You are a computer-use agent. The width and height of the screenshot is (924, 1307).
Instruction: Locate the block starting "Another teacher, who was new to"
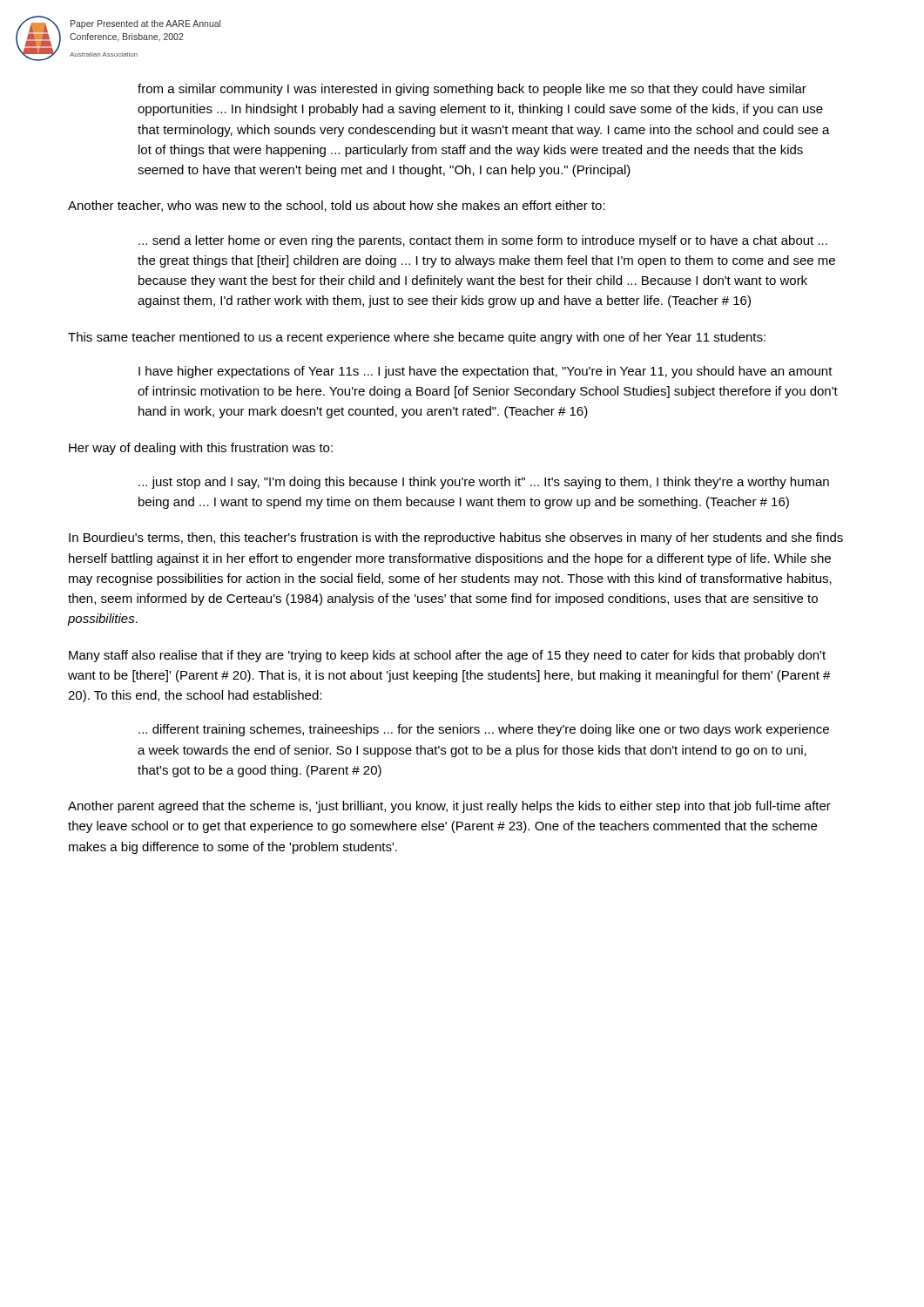point(337,205)
